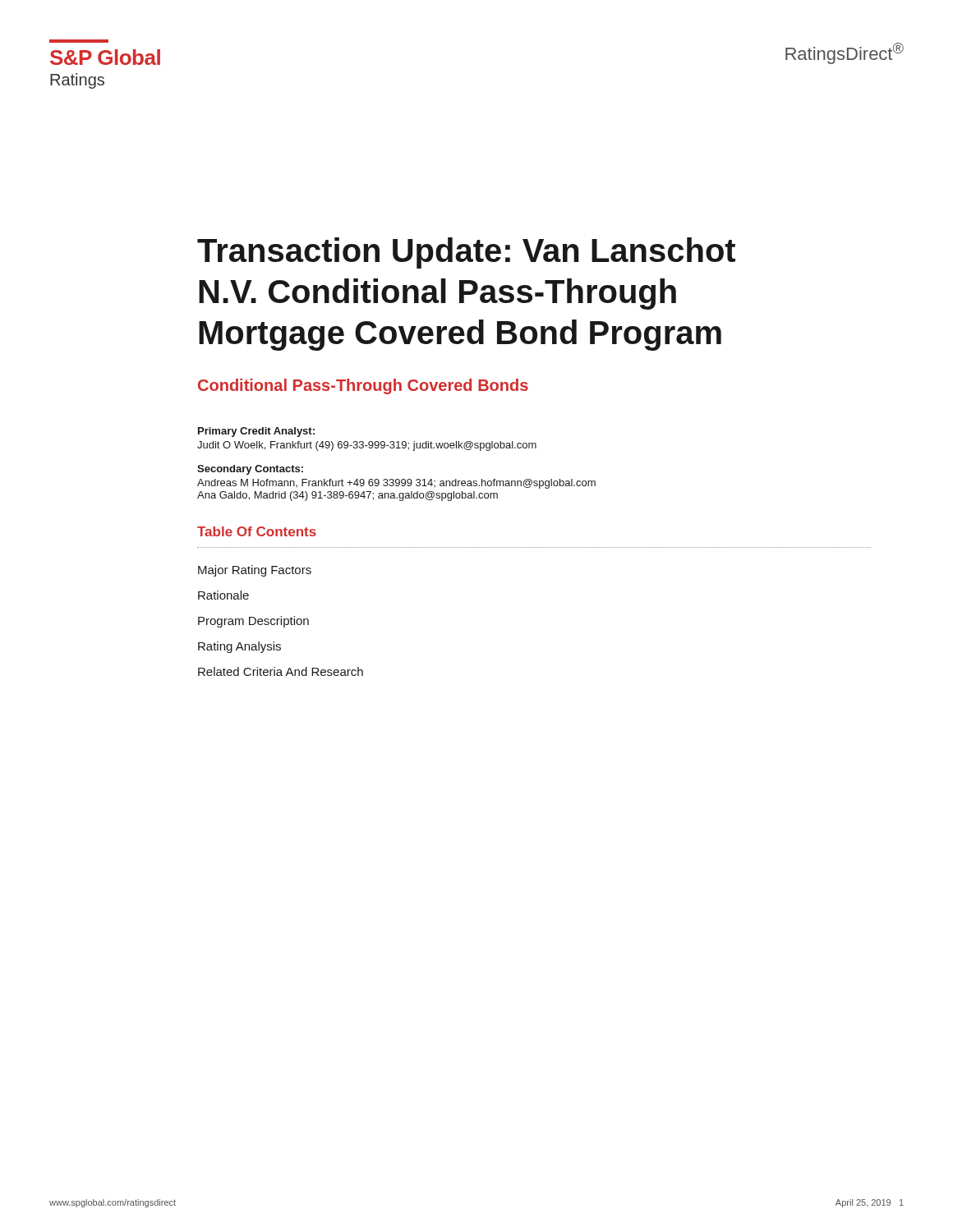Select the region starting "Program Description"

[x=253, y=620]
